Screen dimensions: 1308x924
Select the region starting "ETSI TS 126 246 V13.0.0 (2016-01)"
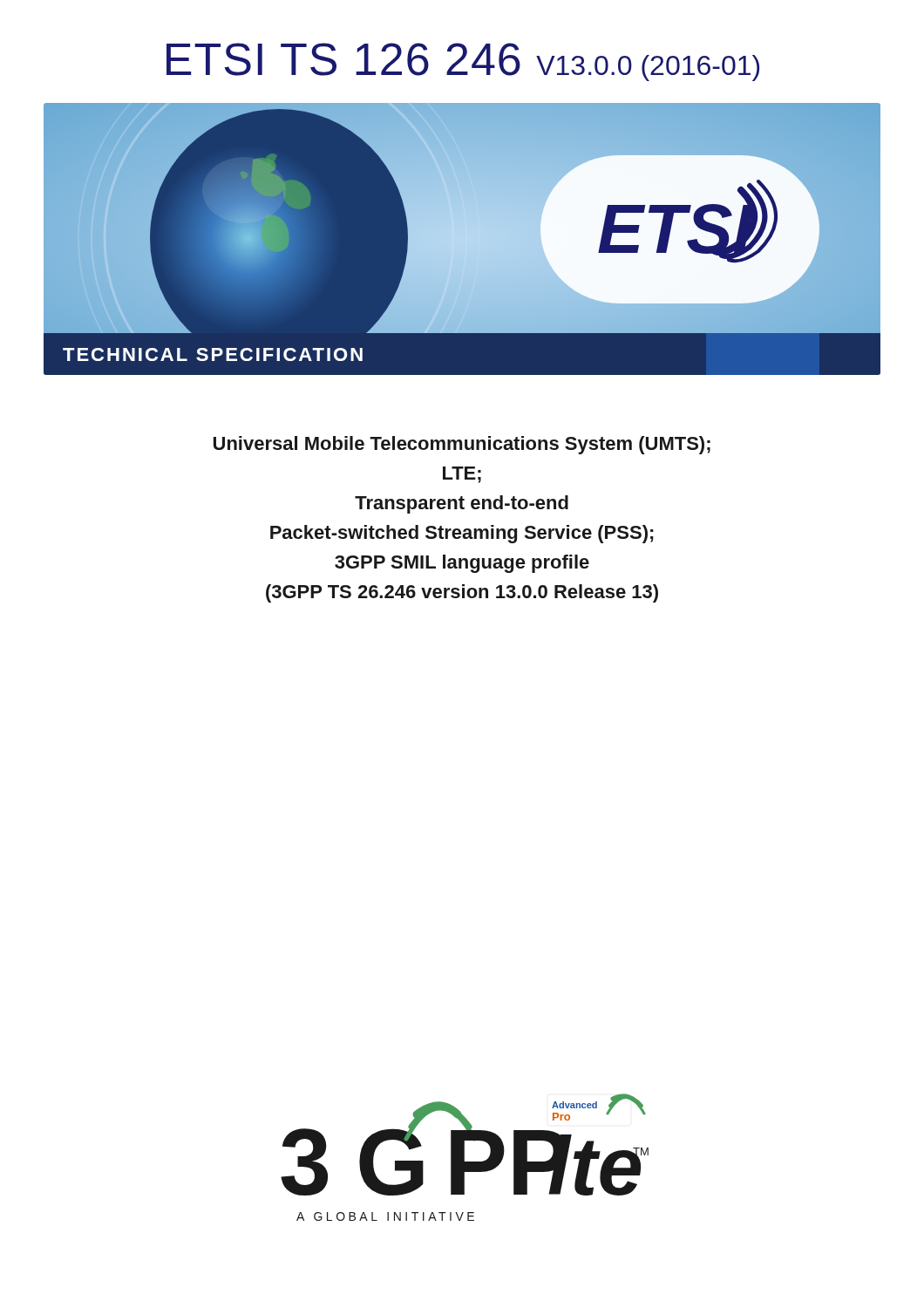pos(462,59)
